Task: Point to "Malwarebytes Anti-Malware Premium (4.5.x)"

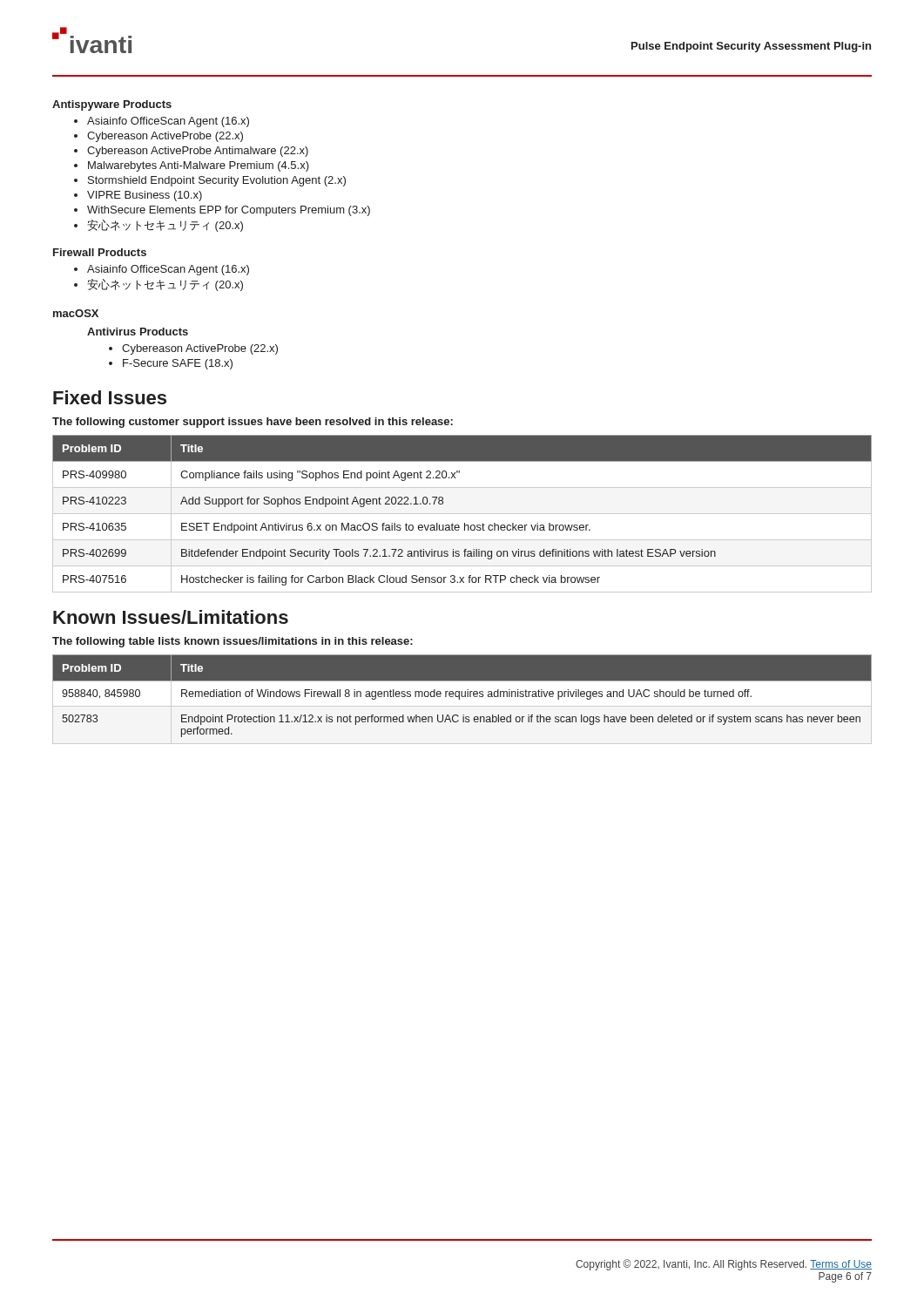Action: pyautogui.click(x=192, y=166)
